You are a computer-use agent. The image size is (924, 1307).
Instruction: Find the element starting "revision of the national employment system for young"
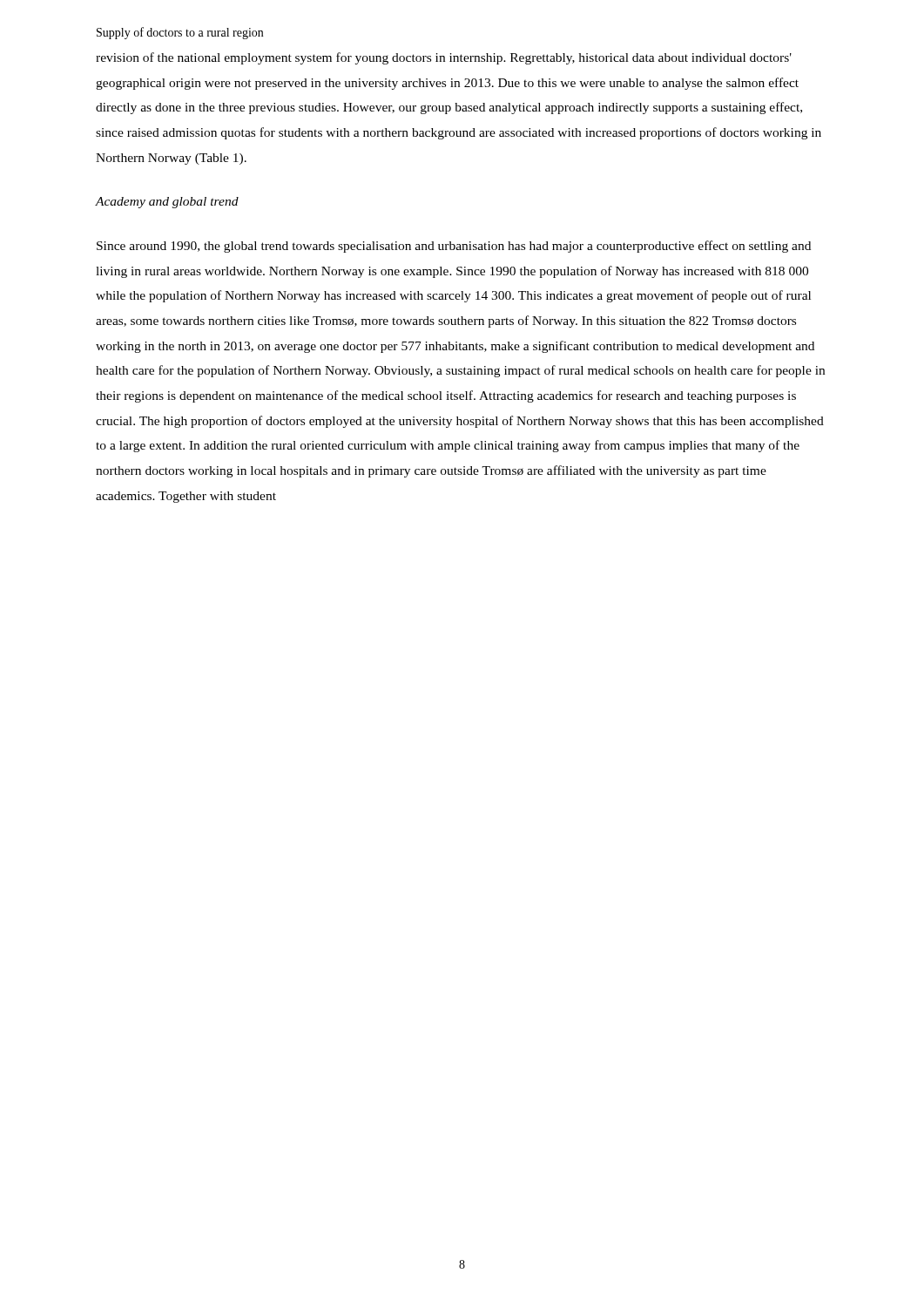462,108
